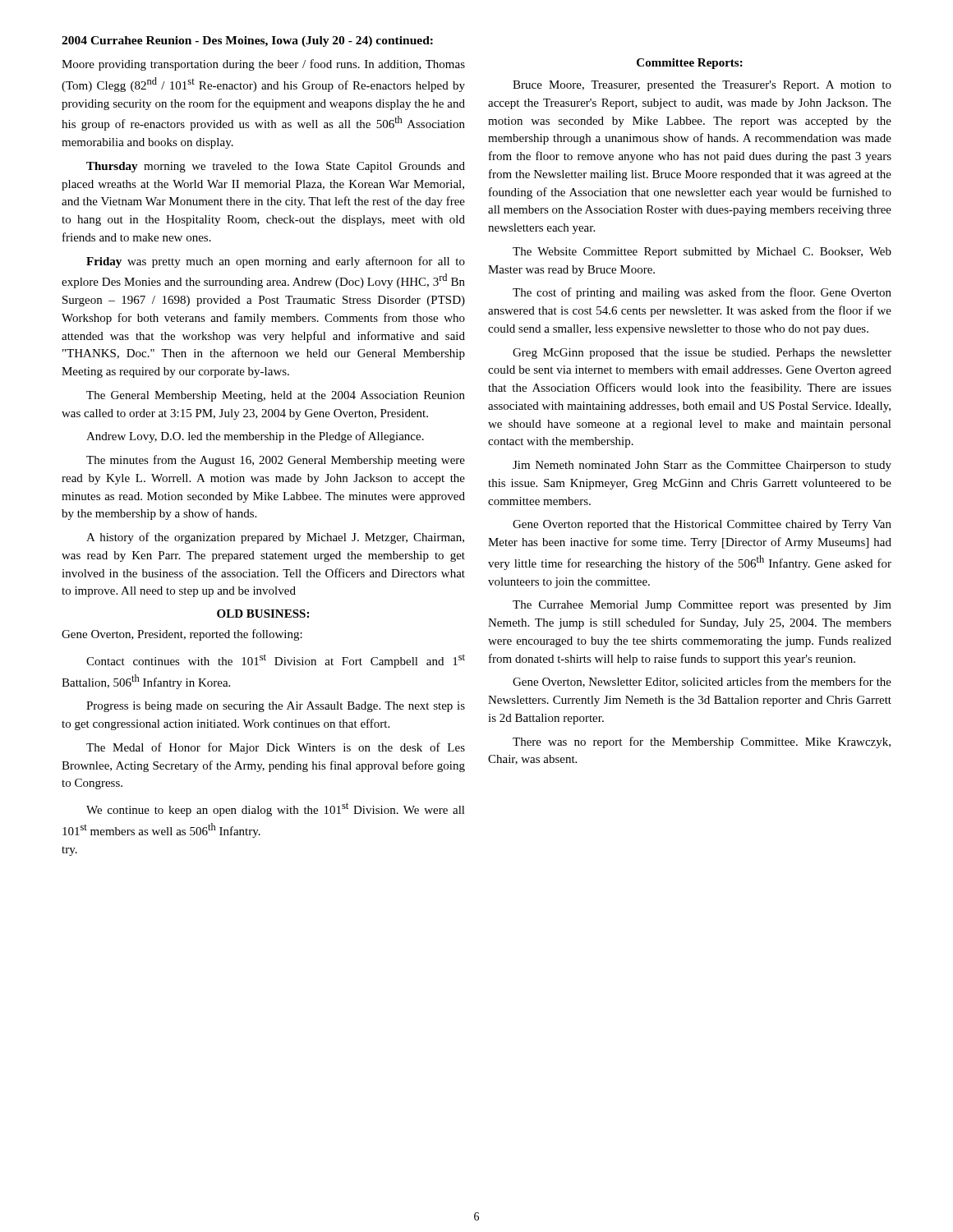Point to the text block starting "Gene Overton reported that the Historical Committee"
The width and height of the screenshot is (953, 1232).
(690, 553)
